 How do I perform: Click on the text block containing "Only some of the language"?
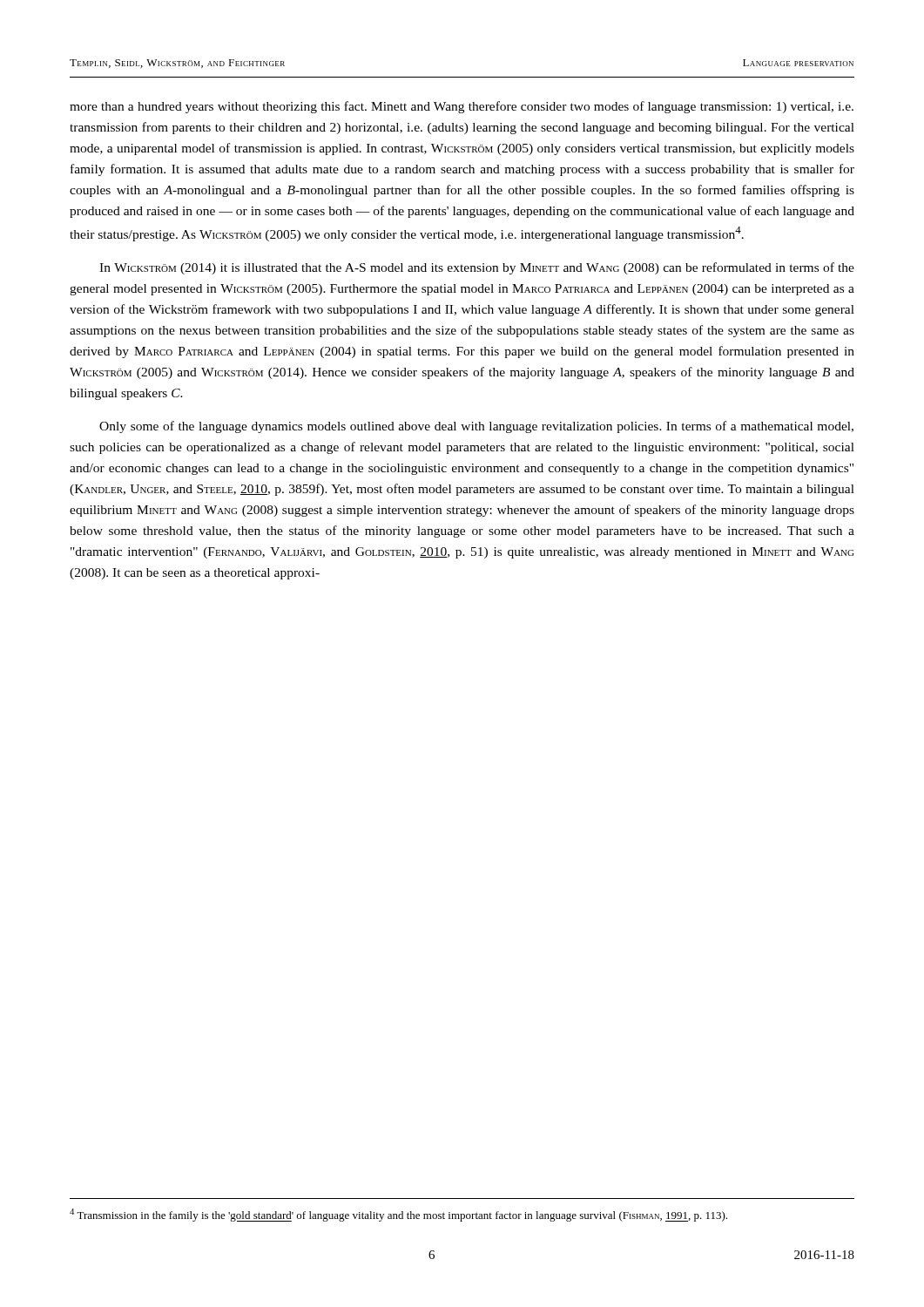(462, 500)
